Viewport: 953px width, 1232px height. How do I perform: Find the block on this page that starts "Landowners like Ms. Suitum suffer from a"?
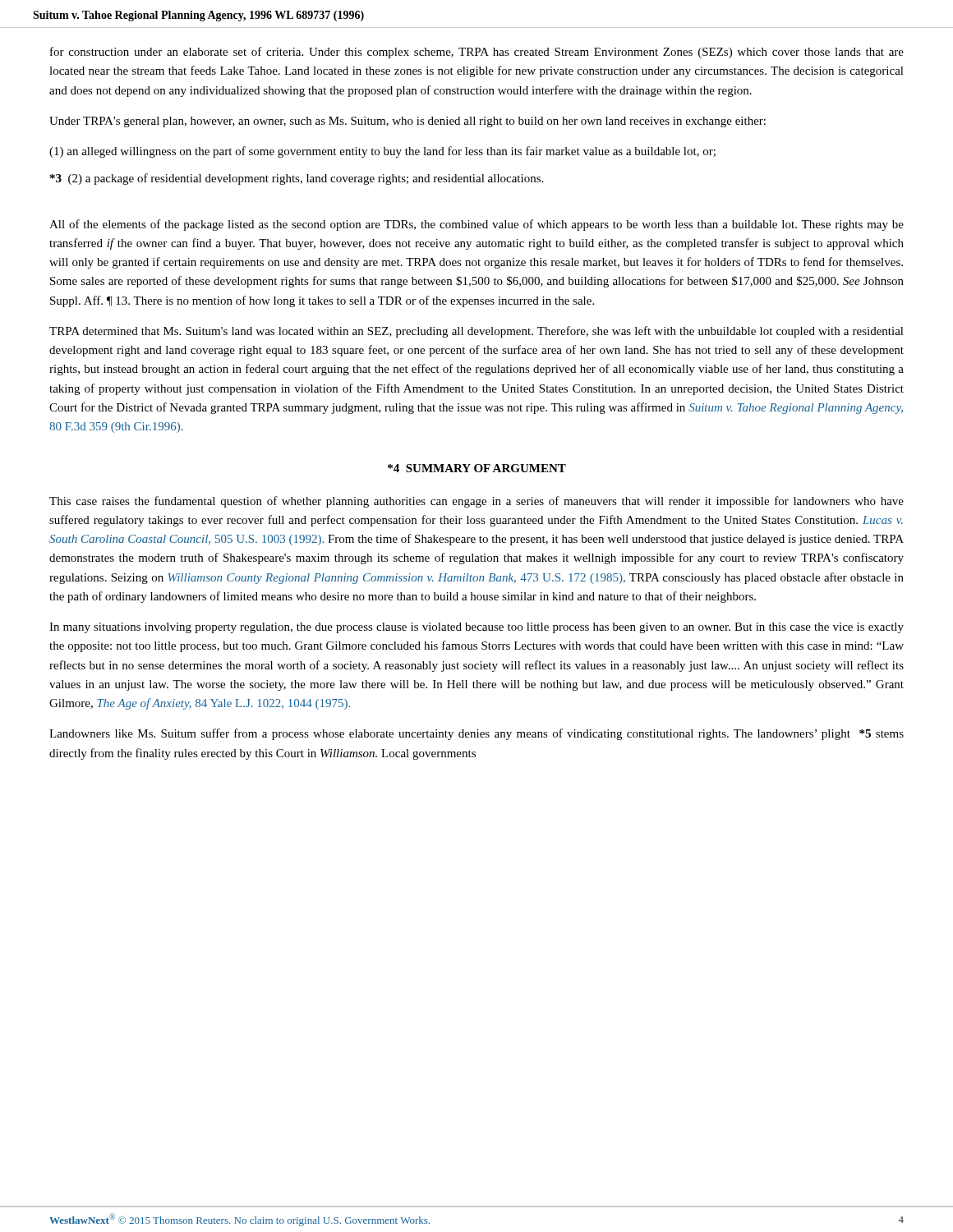coord(476,744)
